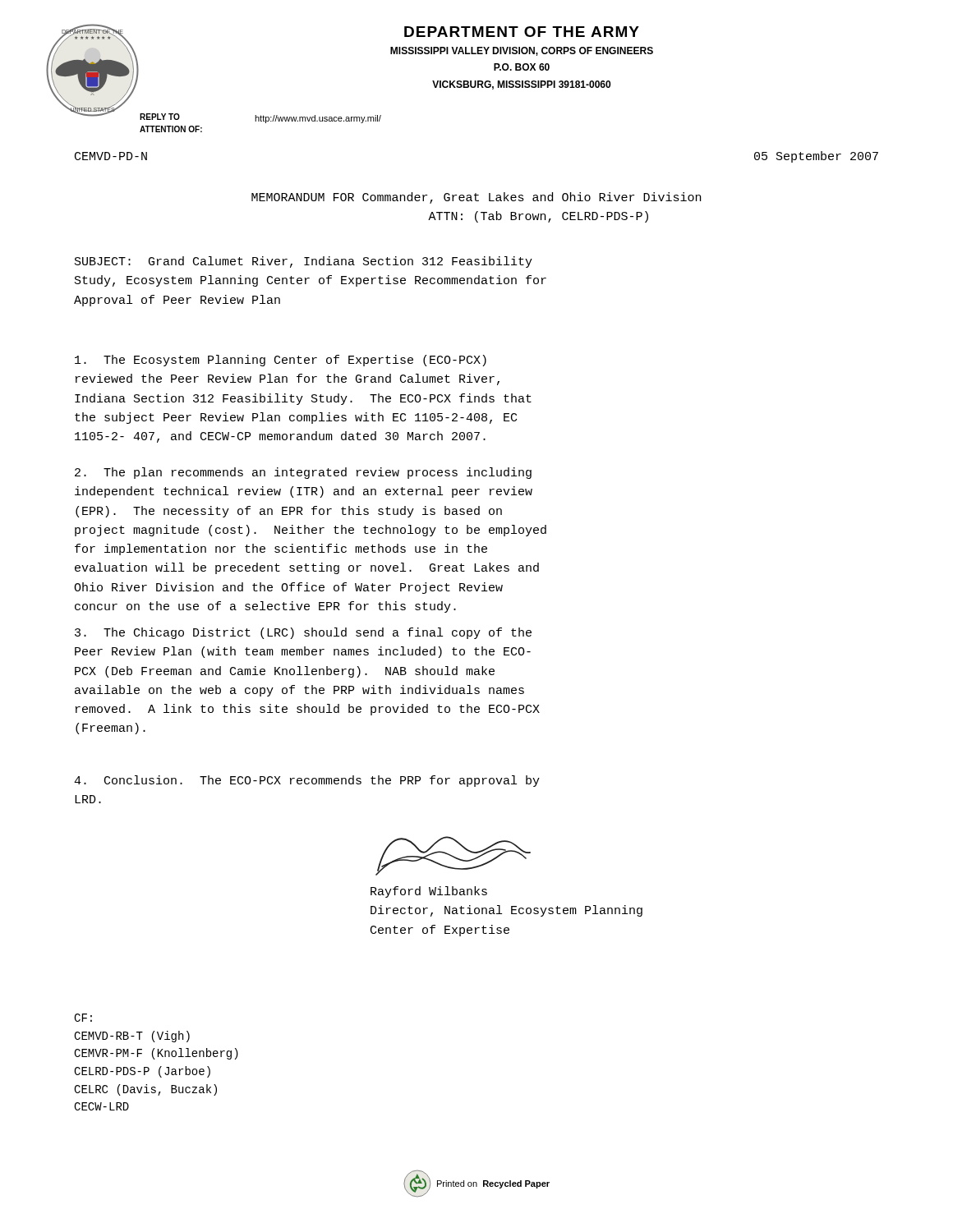Point to the block beginning "The Ecosystem Planning Center of Expertise (ECO-PCX) reviewed"
The width and height of the screenshot is (953, 1232).
(x=303, y=399)
